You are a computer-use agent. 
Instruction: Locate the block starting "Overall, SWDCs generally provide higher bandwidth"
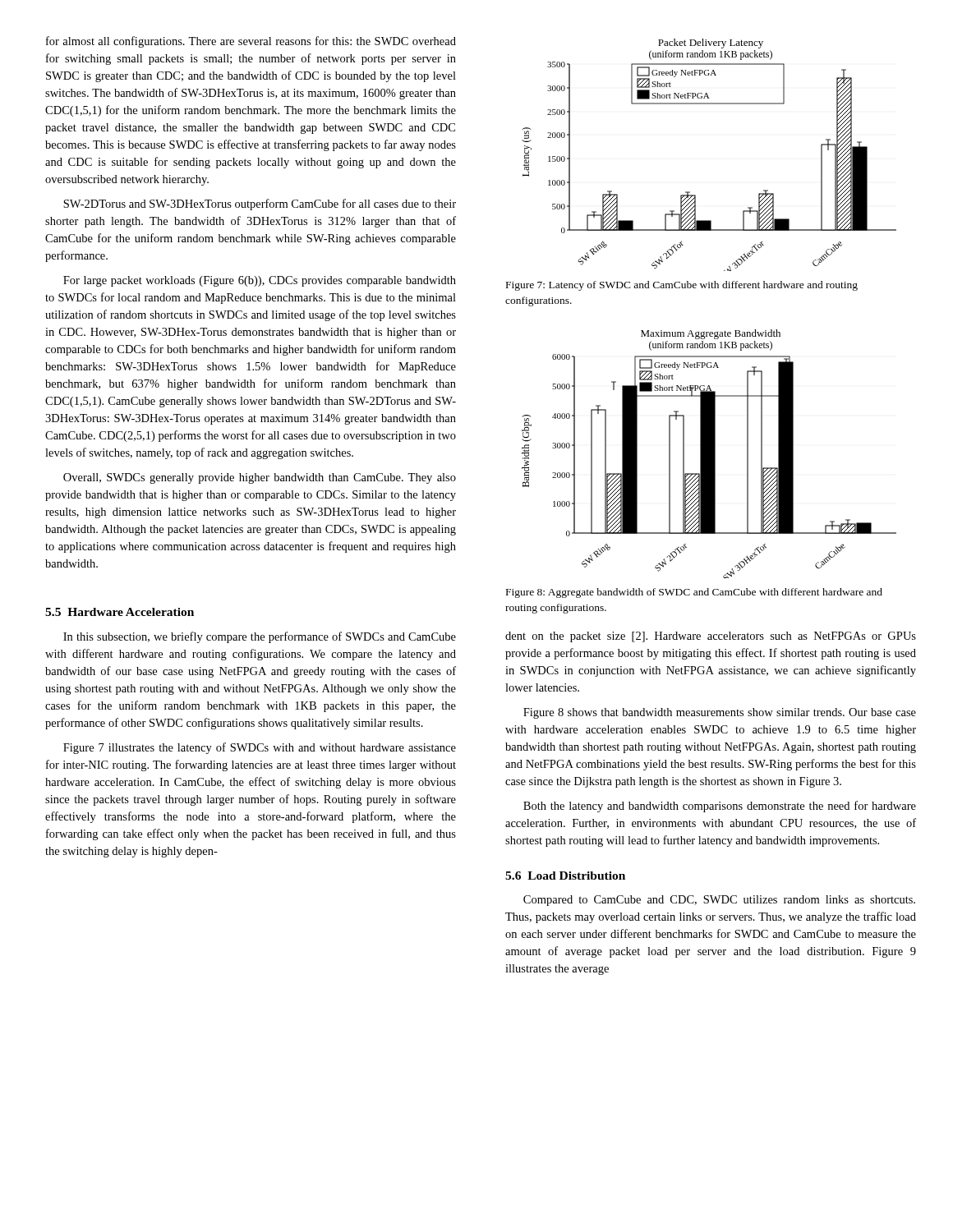[x=251, y=521]
